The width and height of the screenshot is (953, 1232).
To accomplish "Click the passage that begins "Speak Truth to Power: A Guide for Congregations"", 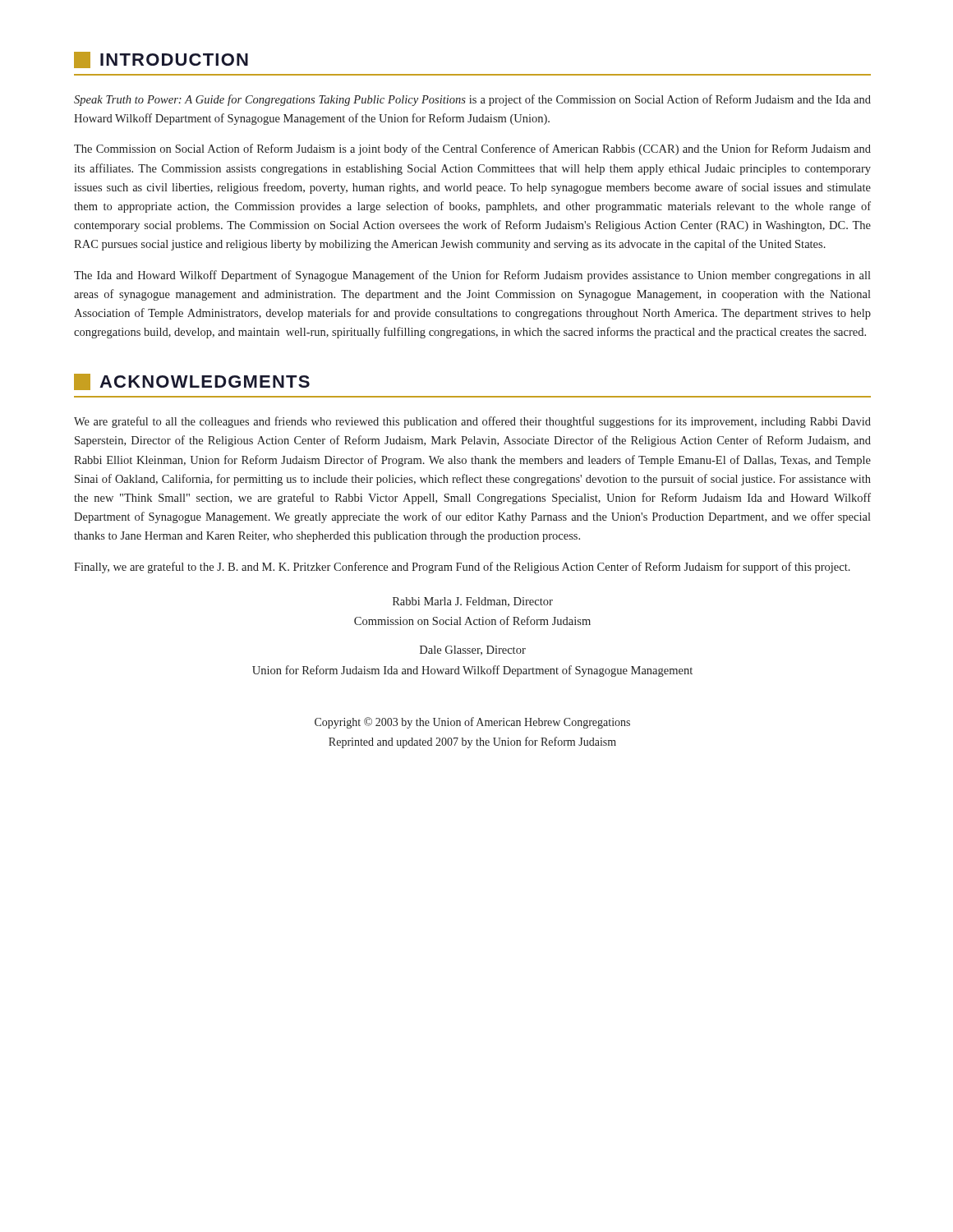I will pos(472,109).
